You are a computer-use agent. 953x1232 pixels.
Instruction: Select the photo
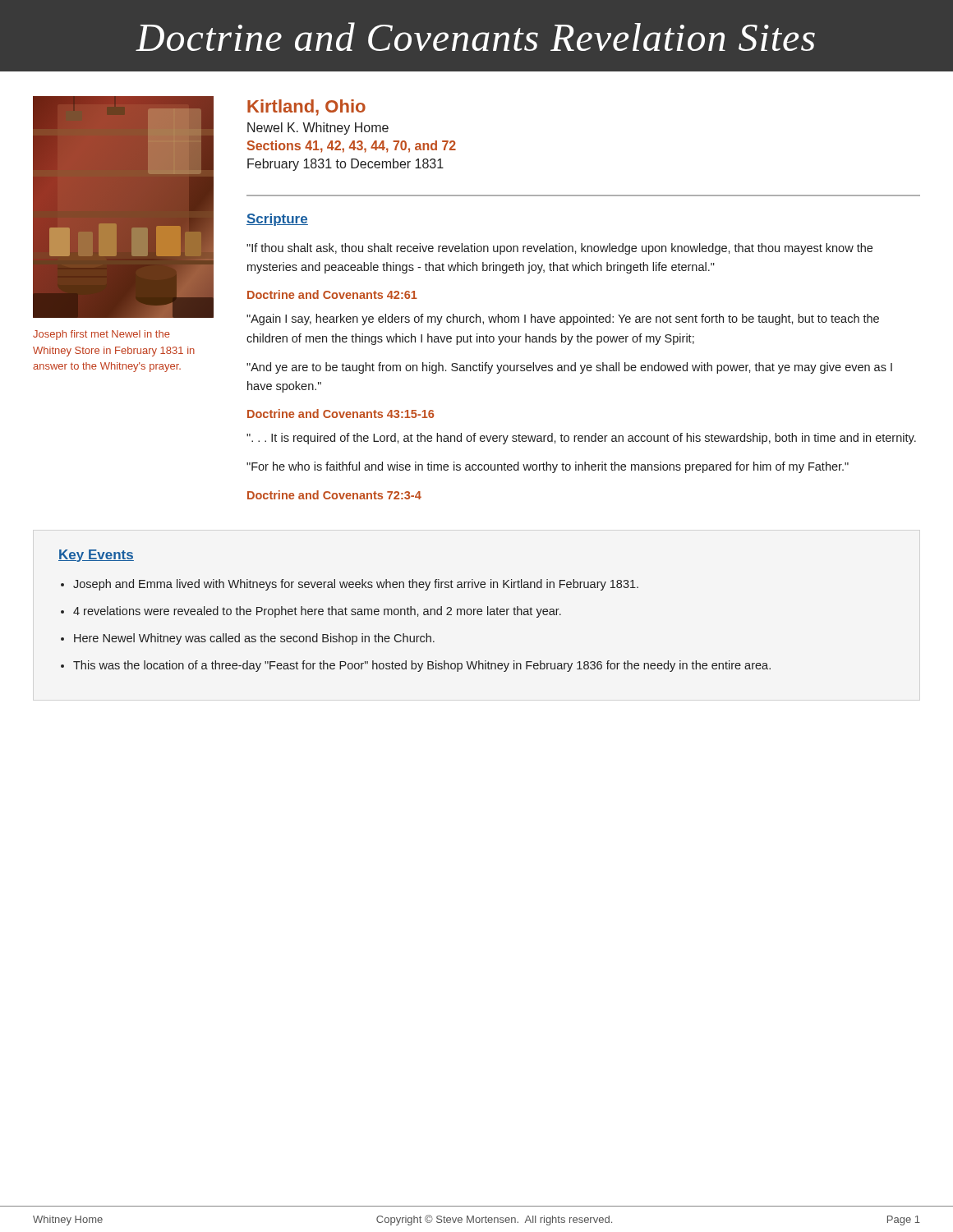pos(123,207)
